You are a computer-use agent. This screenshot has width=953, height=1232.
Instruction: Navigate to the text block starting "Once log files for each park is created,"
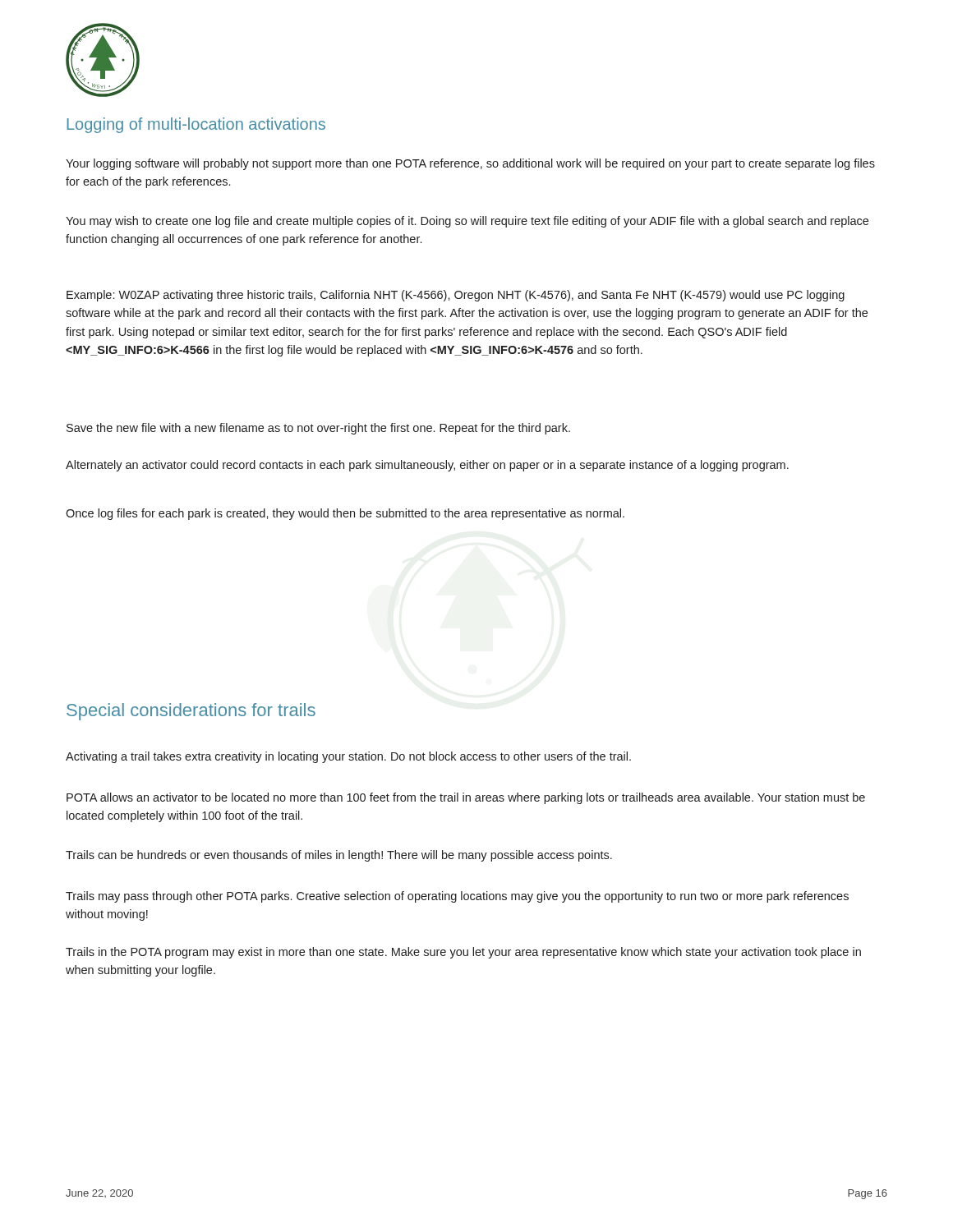476,513
